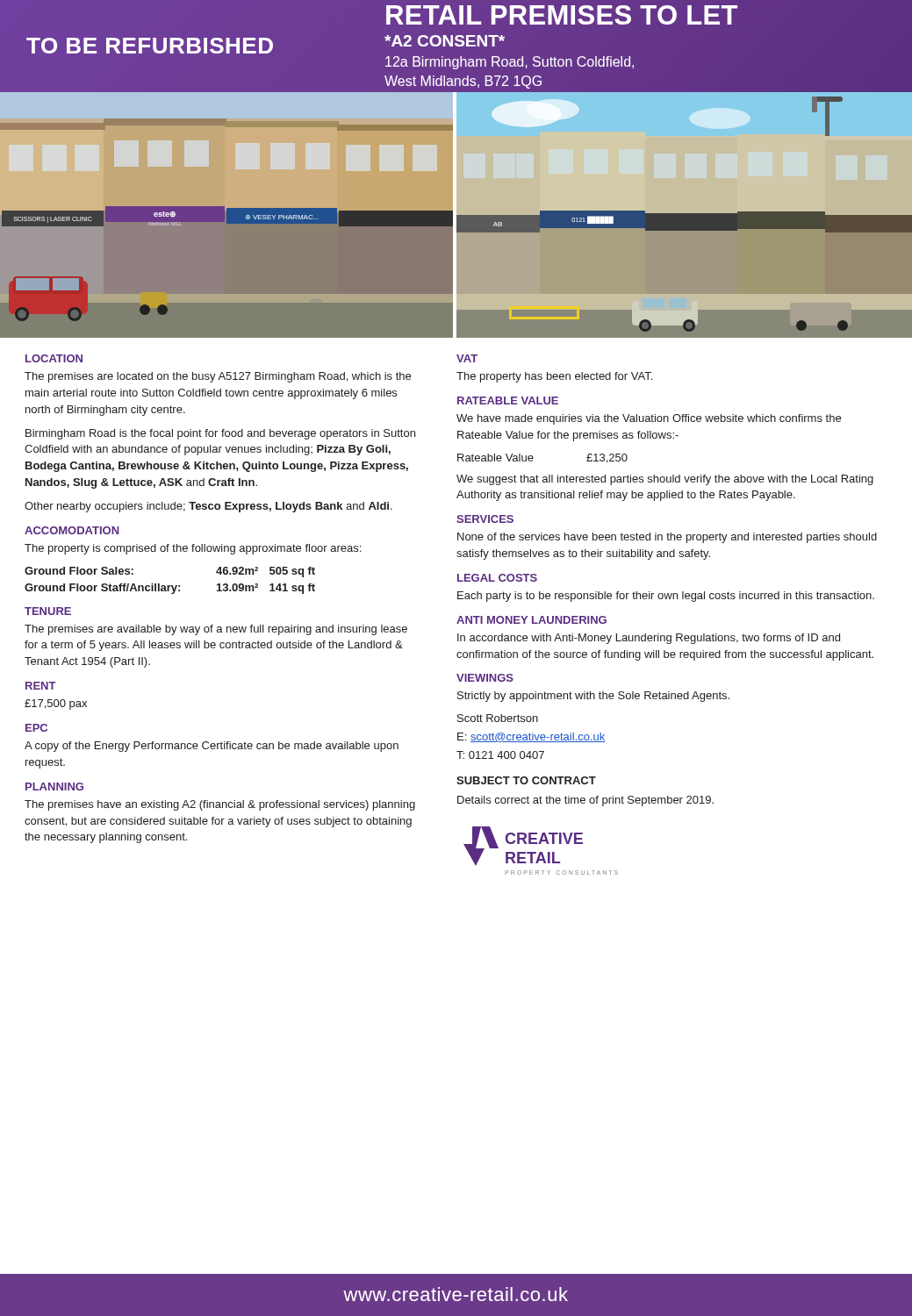The height and width of the screenshot is (1316, 912).
Task: Find the logo
Action: pos(672,848)
